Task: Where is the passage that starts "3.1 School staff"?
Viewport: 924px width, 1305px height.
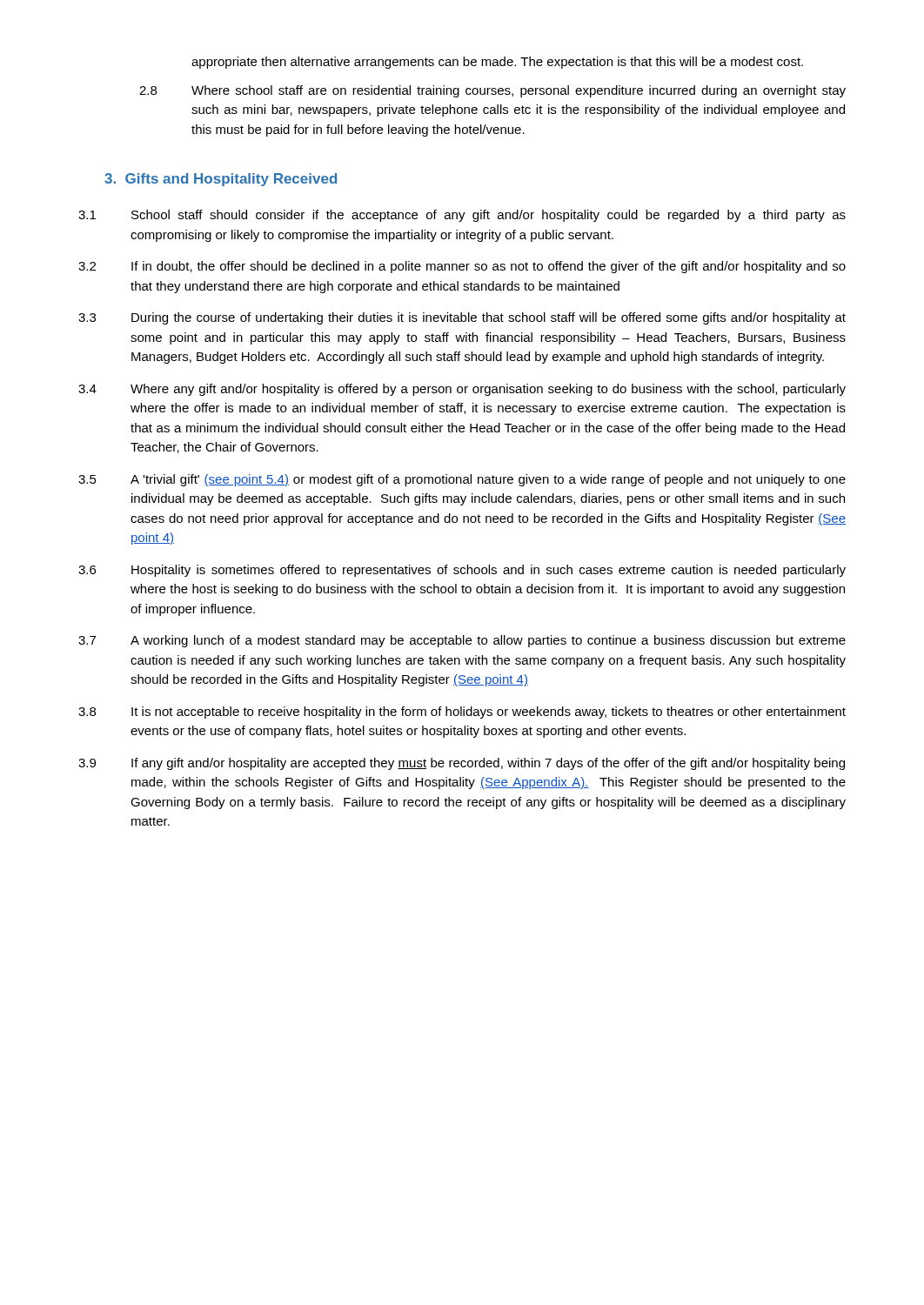Action: click(462, 225)
